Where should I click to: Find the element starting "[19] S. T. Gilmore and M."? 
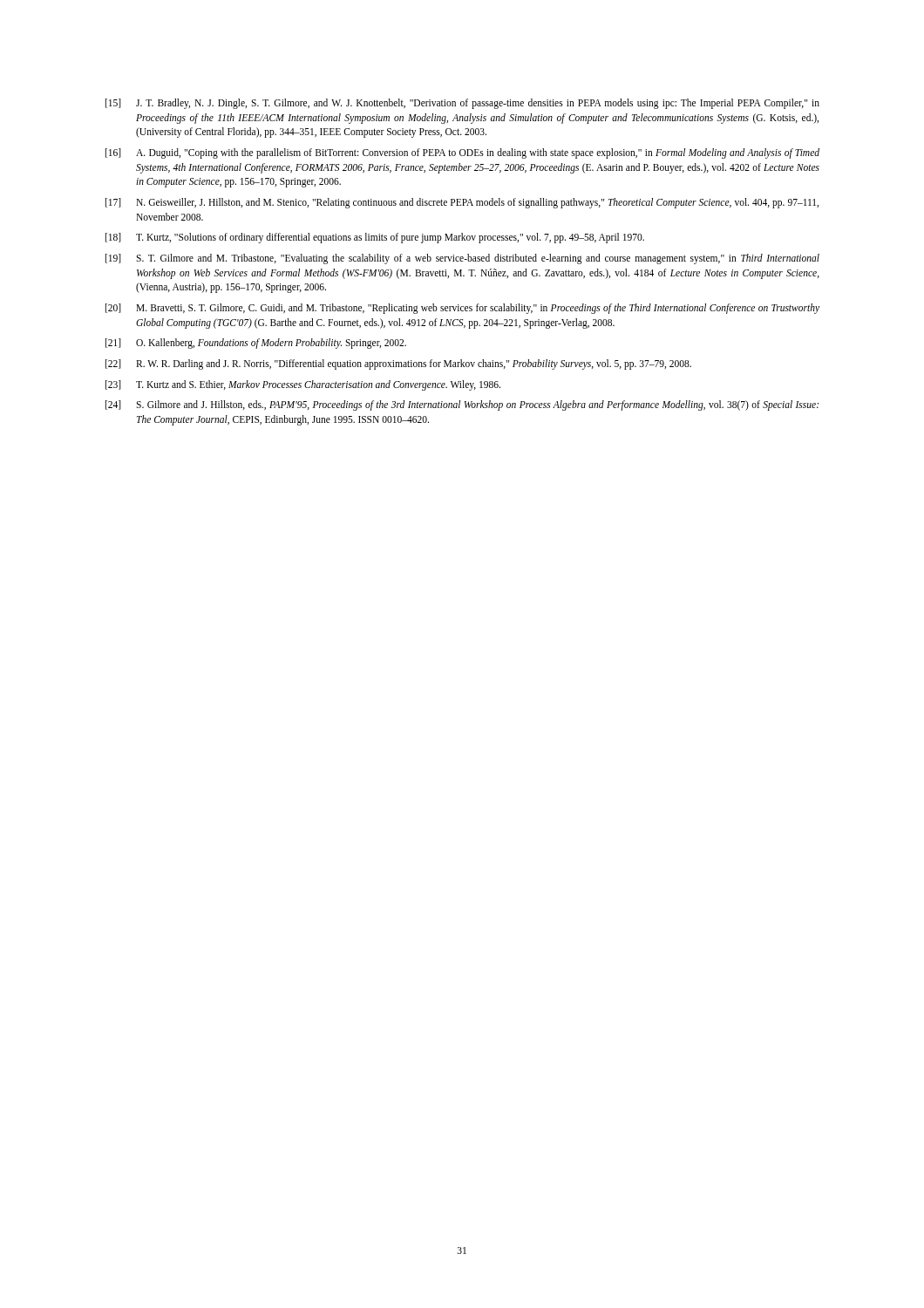point(462,273)
